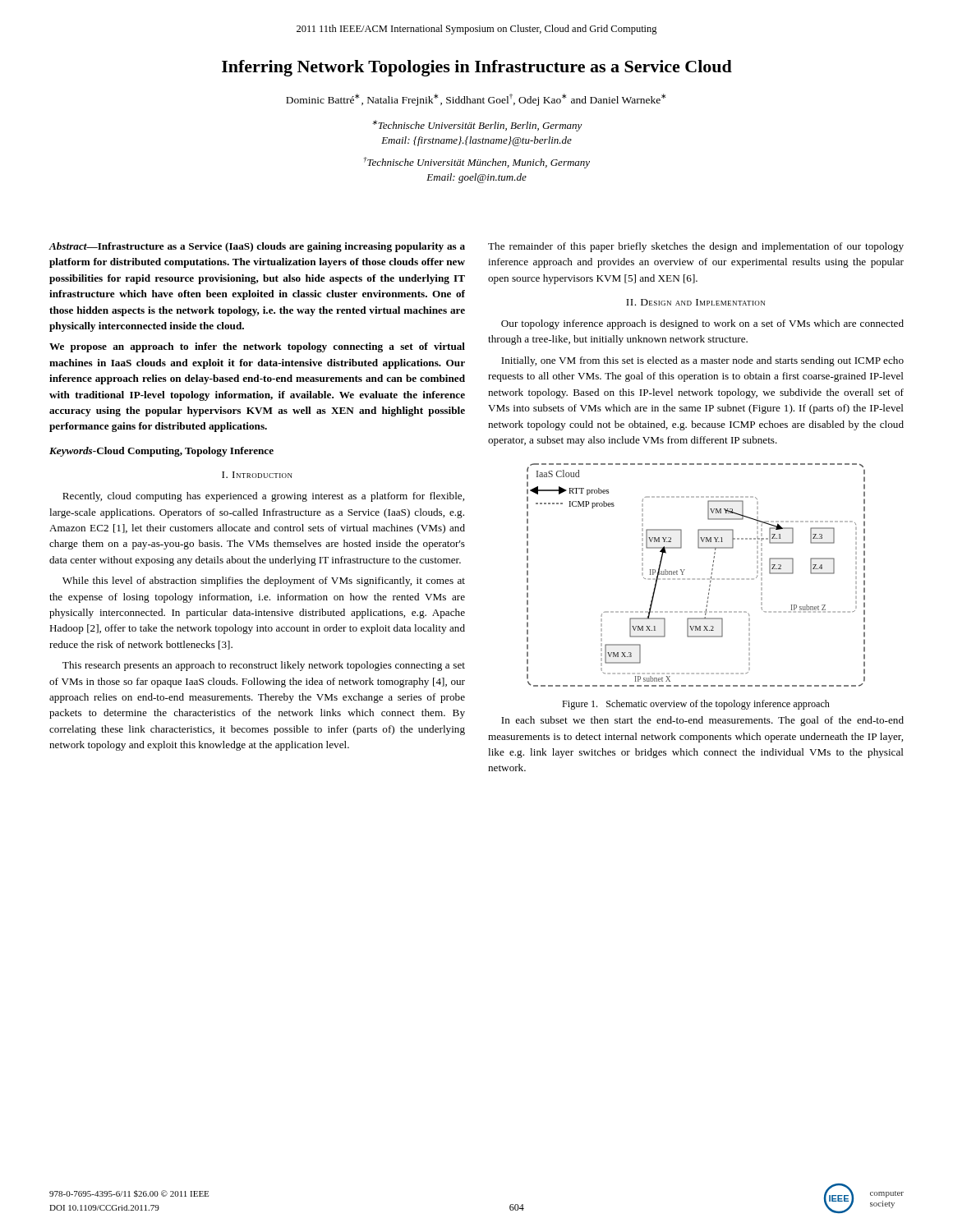
Task: Find the block on this page that starts "Dominic Battré∗, Natalia Frejnik∗, Siddhant"
Action: point(476,99)
